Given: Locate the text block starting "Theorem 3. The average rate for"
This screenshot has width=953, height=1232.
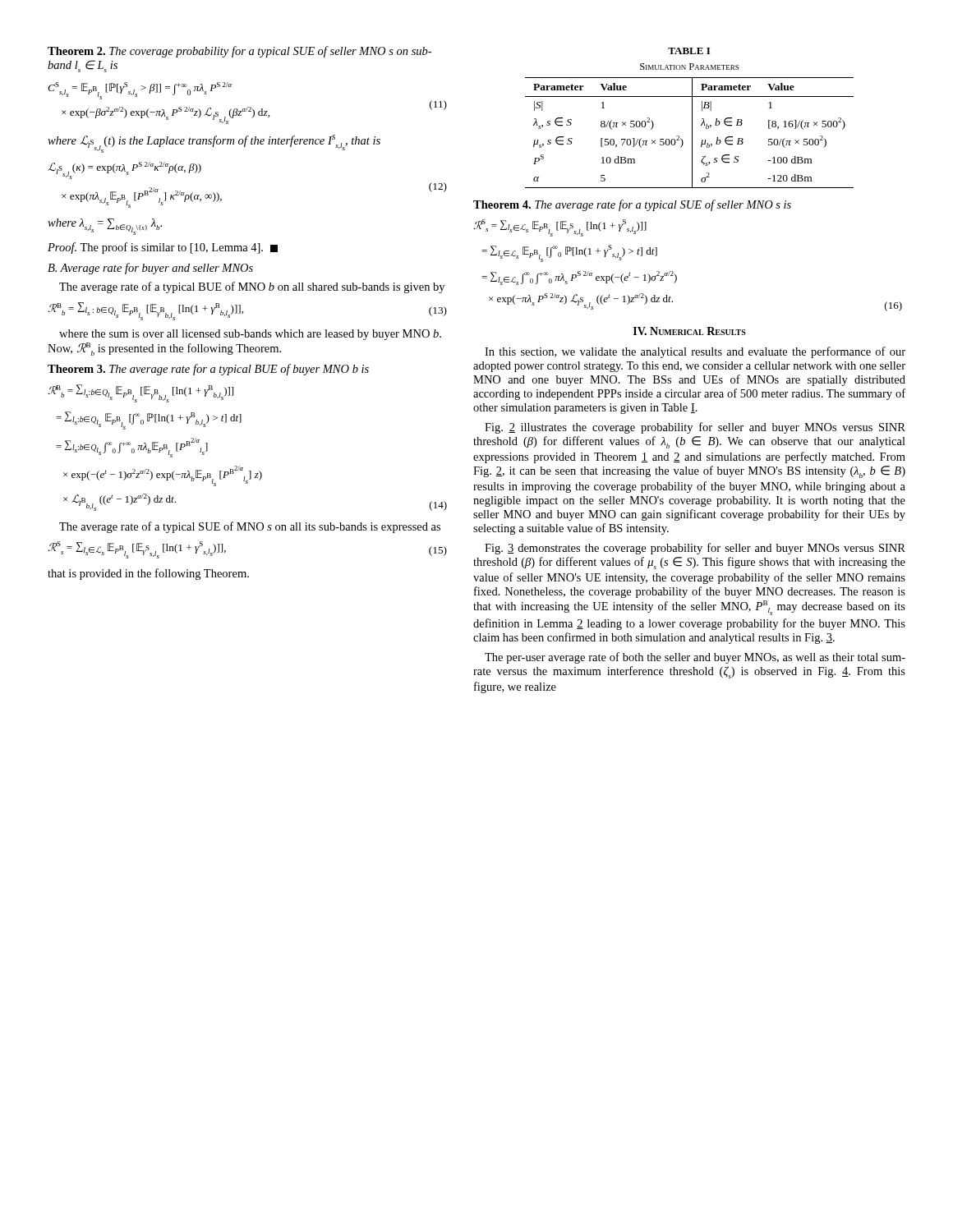Looking at the screenshot, I should [x=208, y=369].
